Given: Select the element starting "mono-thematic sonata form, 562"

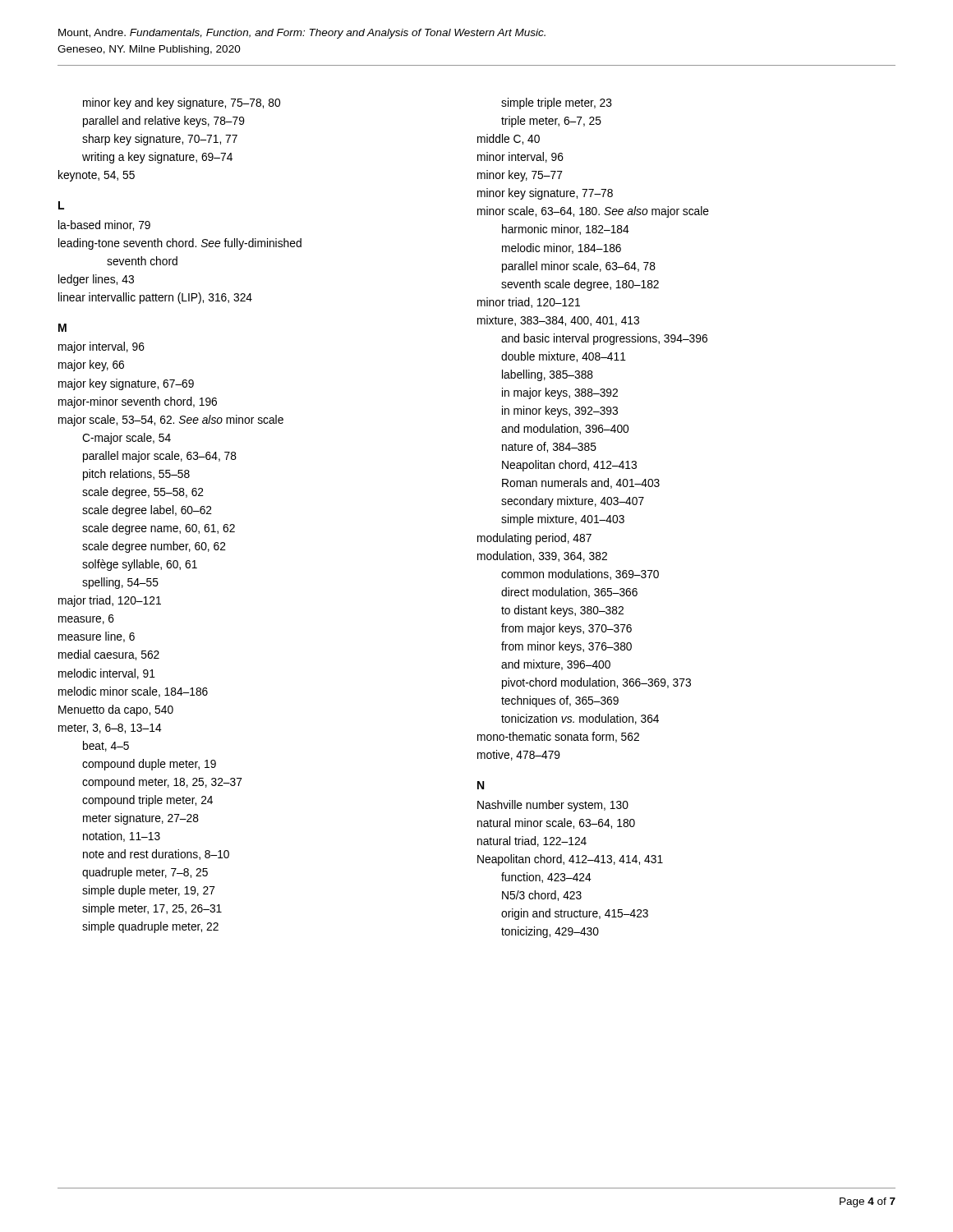Looking at the screenshot, I should (x=558, y=737).
